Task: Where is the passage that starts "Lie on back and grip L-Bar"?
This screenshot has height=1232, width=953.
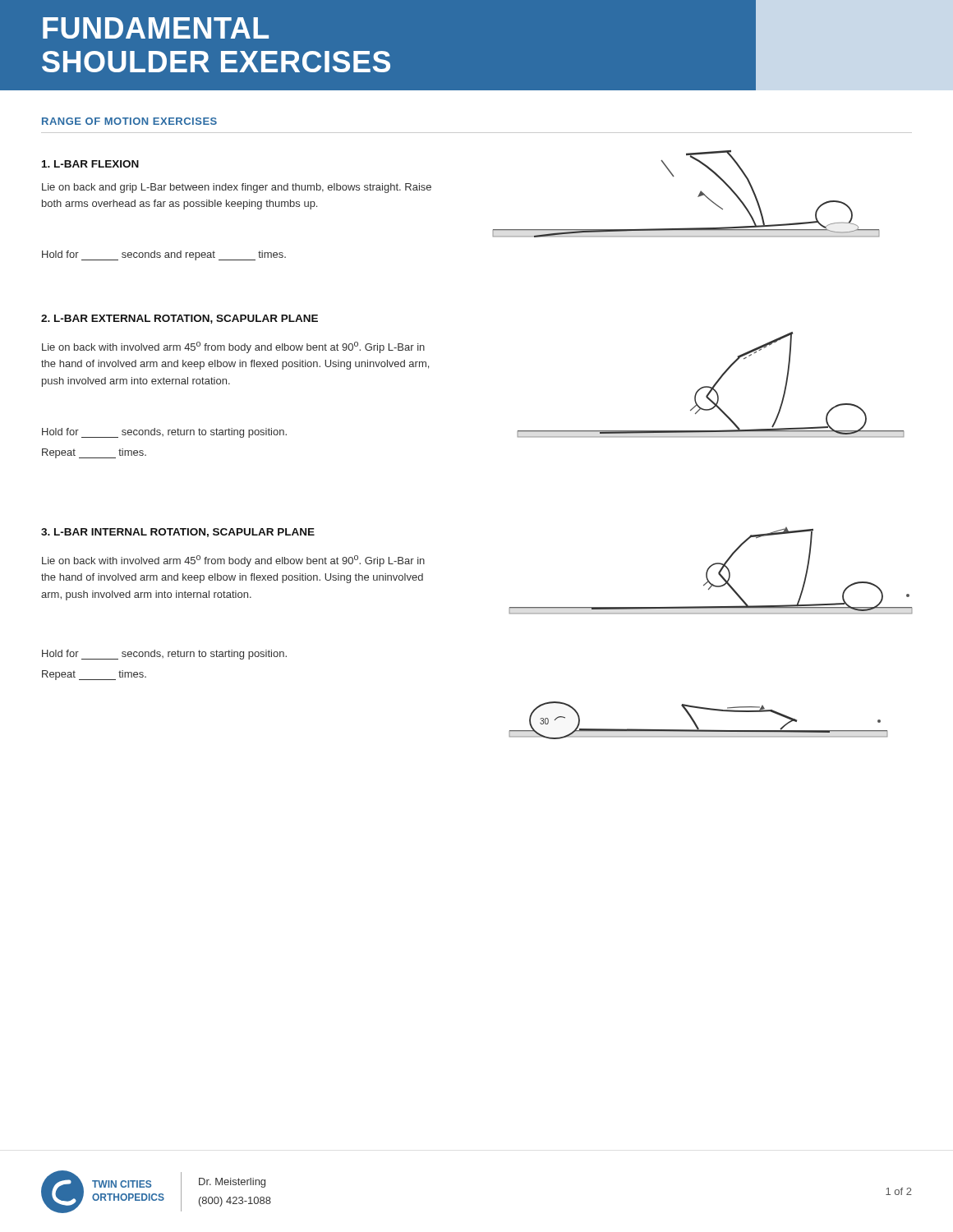Action: pyautogui.click(x=238, y=196)
